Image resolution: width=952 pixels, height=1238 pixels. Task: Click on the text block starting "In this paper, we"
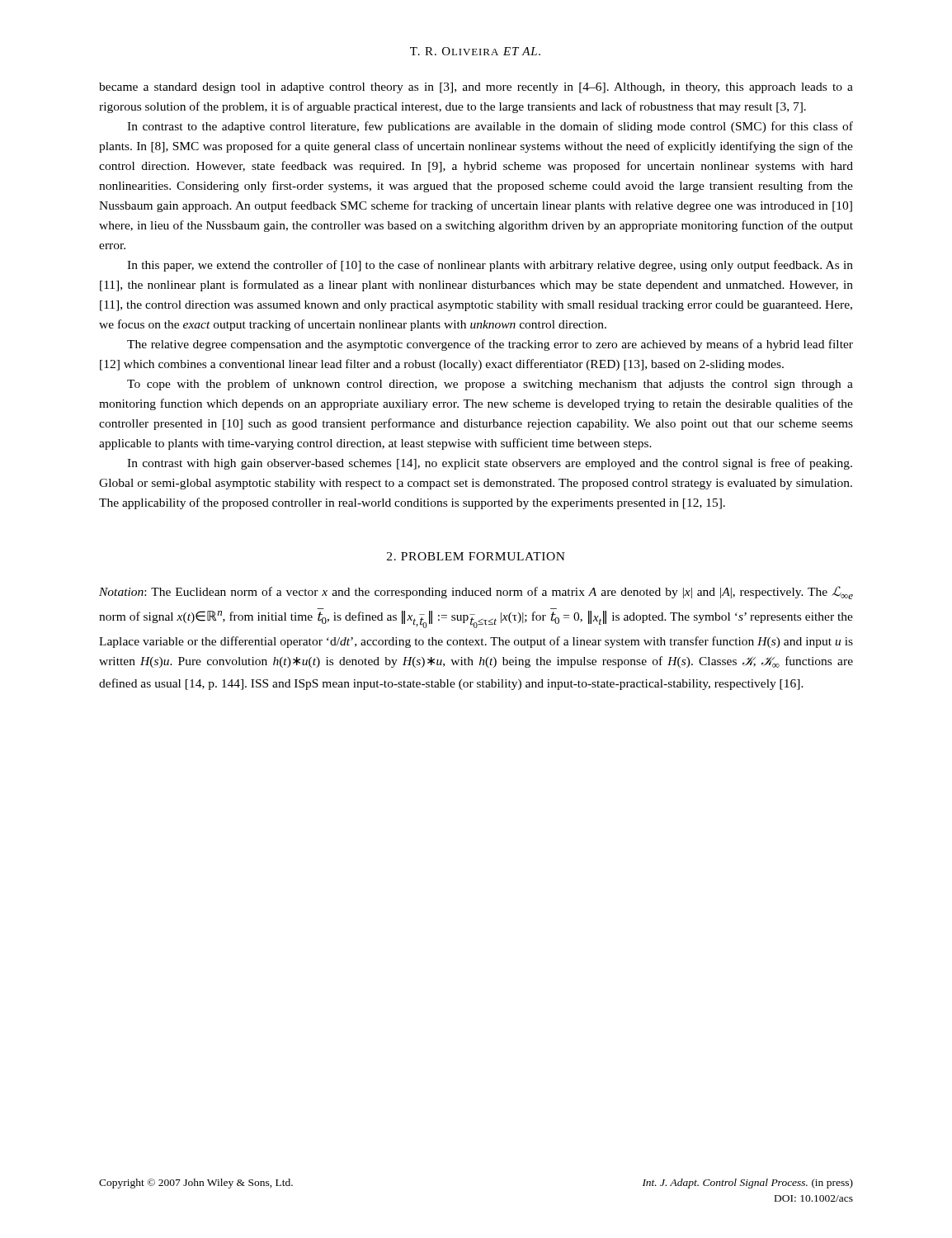tap(476, 295)
